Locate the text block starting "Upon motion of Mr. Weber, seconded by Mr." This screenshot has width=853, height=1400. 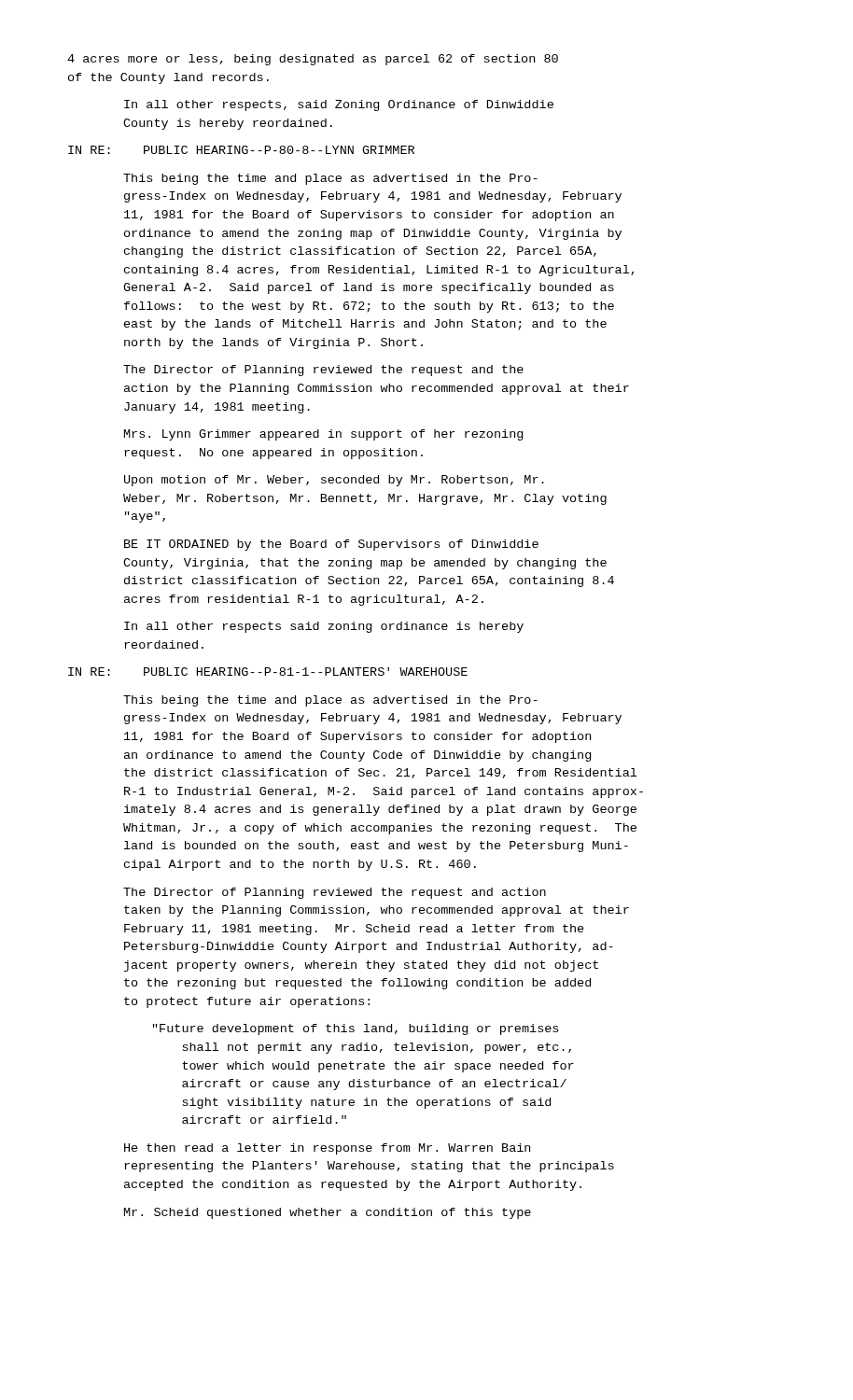tap(365, 499)
